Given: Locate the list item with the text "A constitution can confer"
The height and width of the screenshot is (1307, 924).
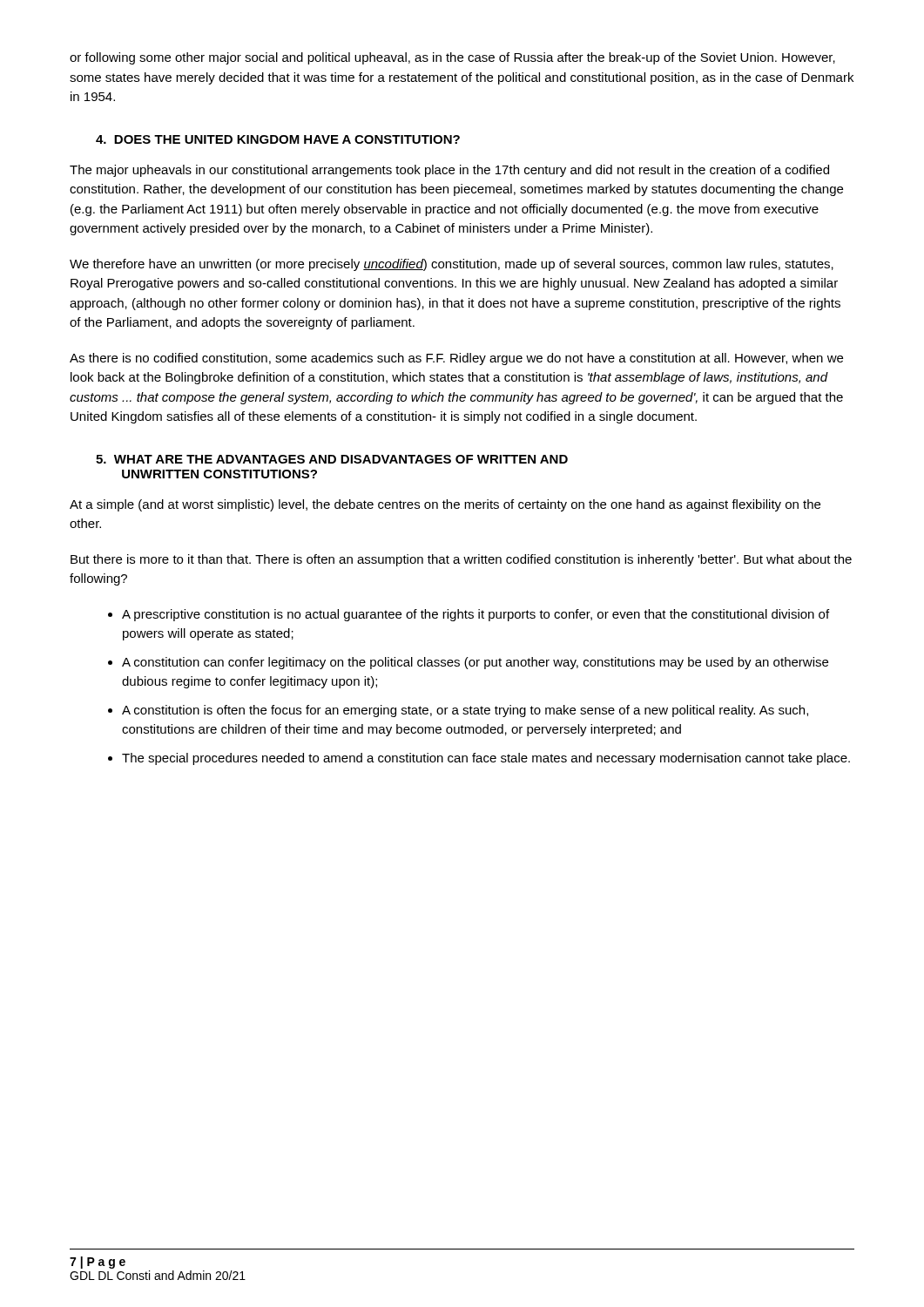Looking at the screenshot, I should coord(475,671).
